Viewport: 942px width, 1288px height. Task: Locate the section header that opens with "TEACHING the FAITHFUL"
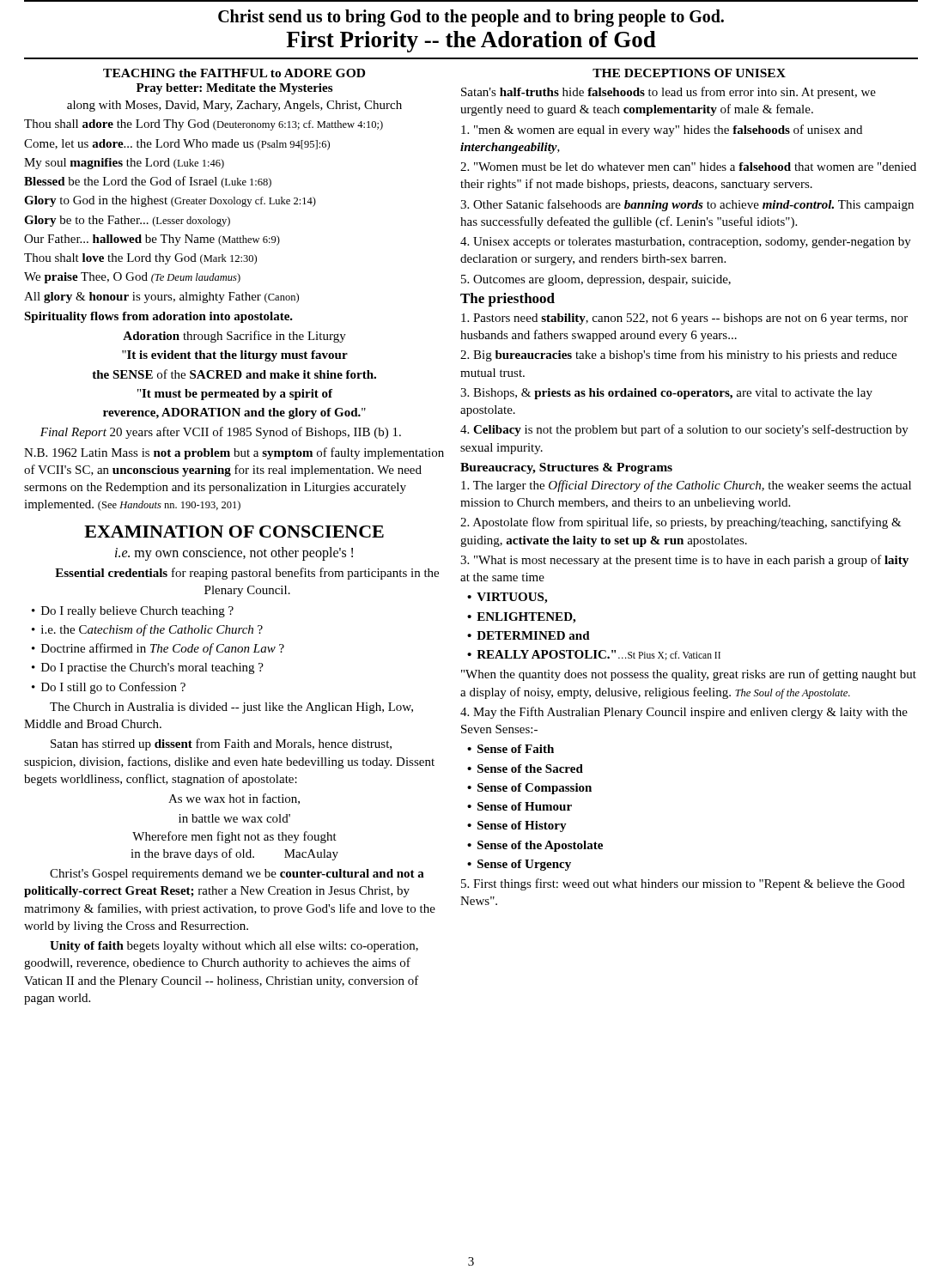coord(234,80)
